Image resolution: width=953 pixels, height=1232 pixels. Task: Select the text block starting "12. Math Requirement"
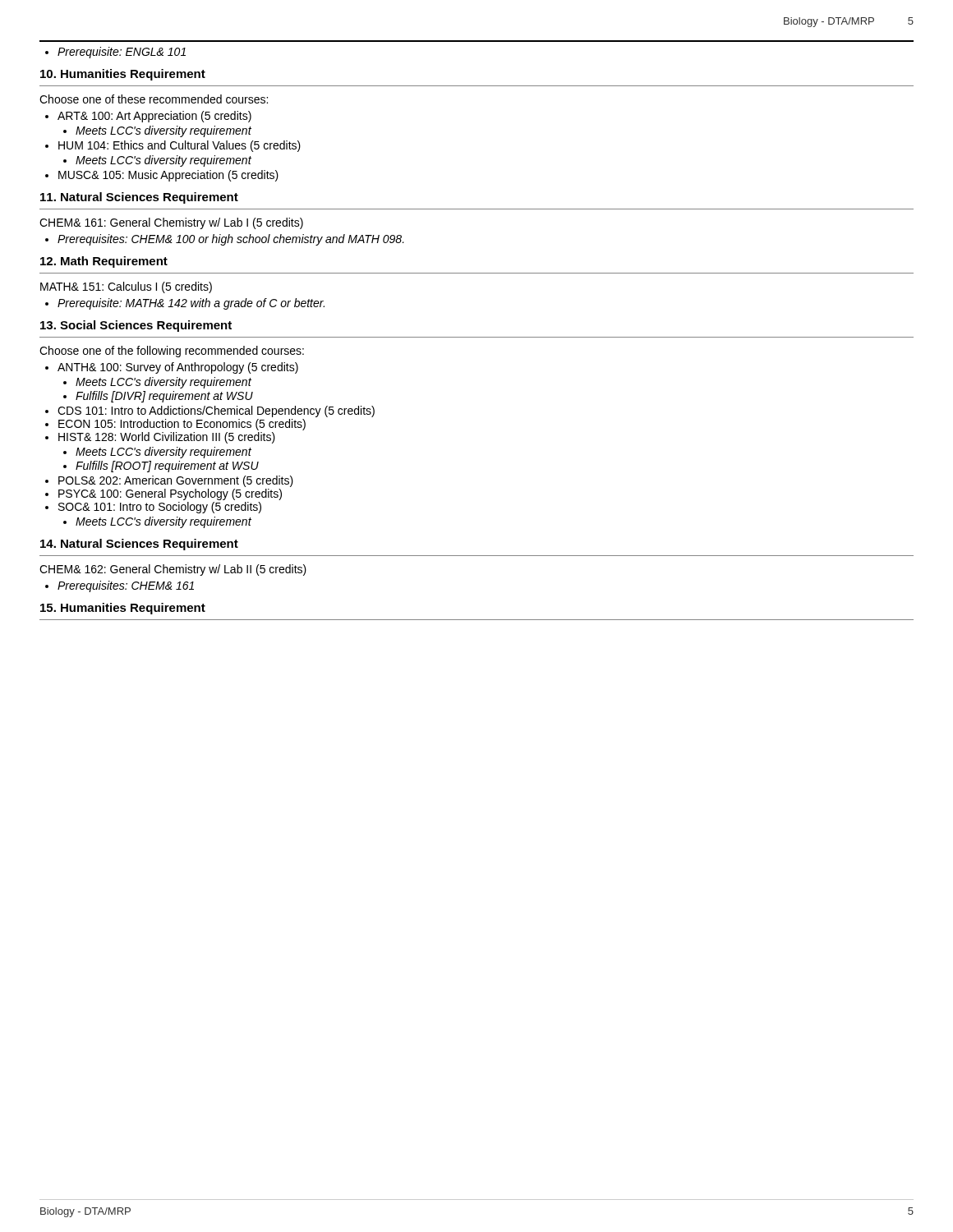[103, 261]
